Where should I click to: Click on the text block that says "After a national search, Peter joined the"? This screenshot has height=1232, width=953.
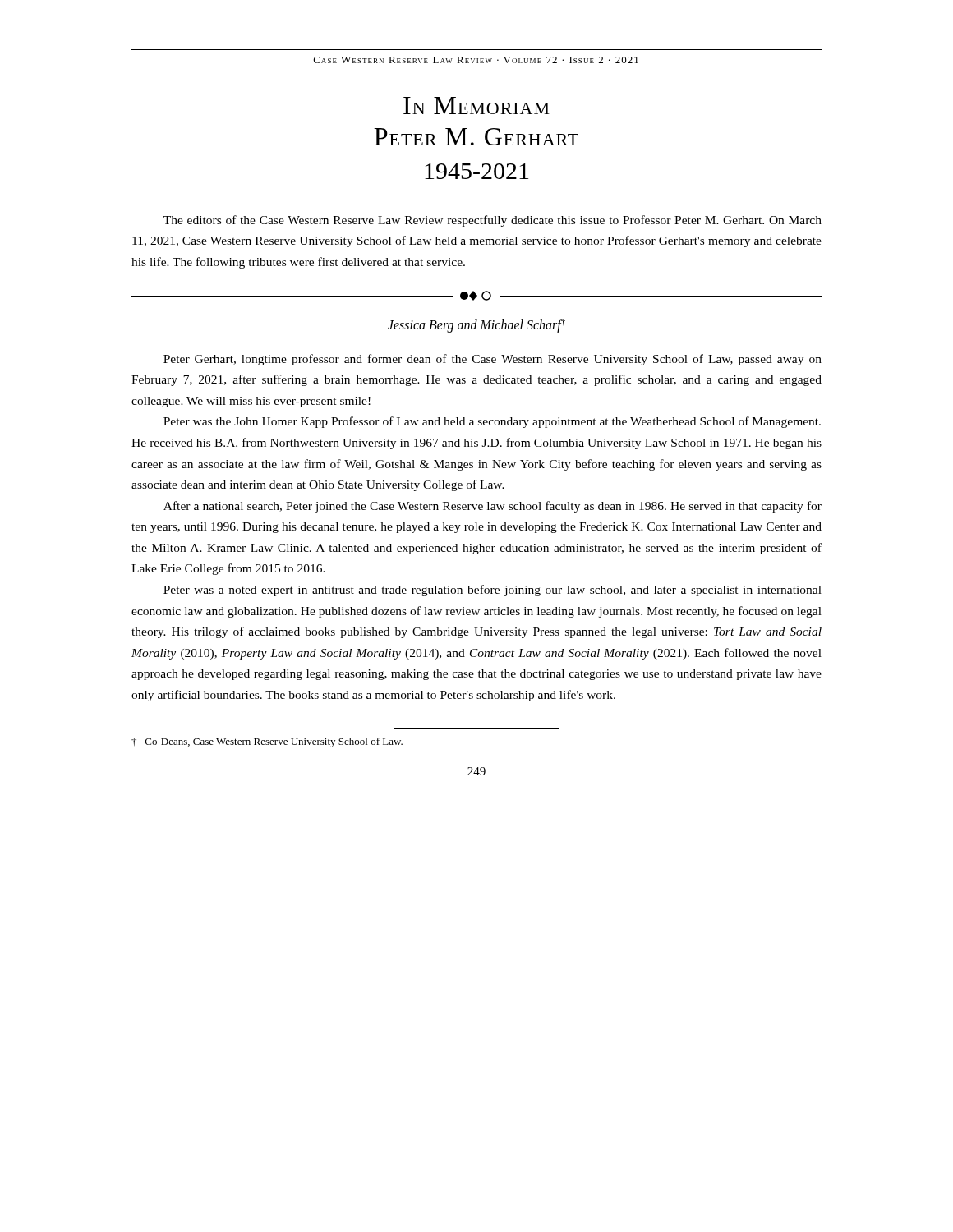[476, 537]
